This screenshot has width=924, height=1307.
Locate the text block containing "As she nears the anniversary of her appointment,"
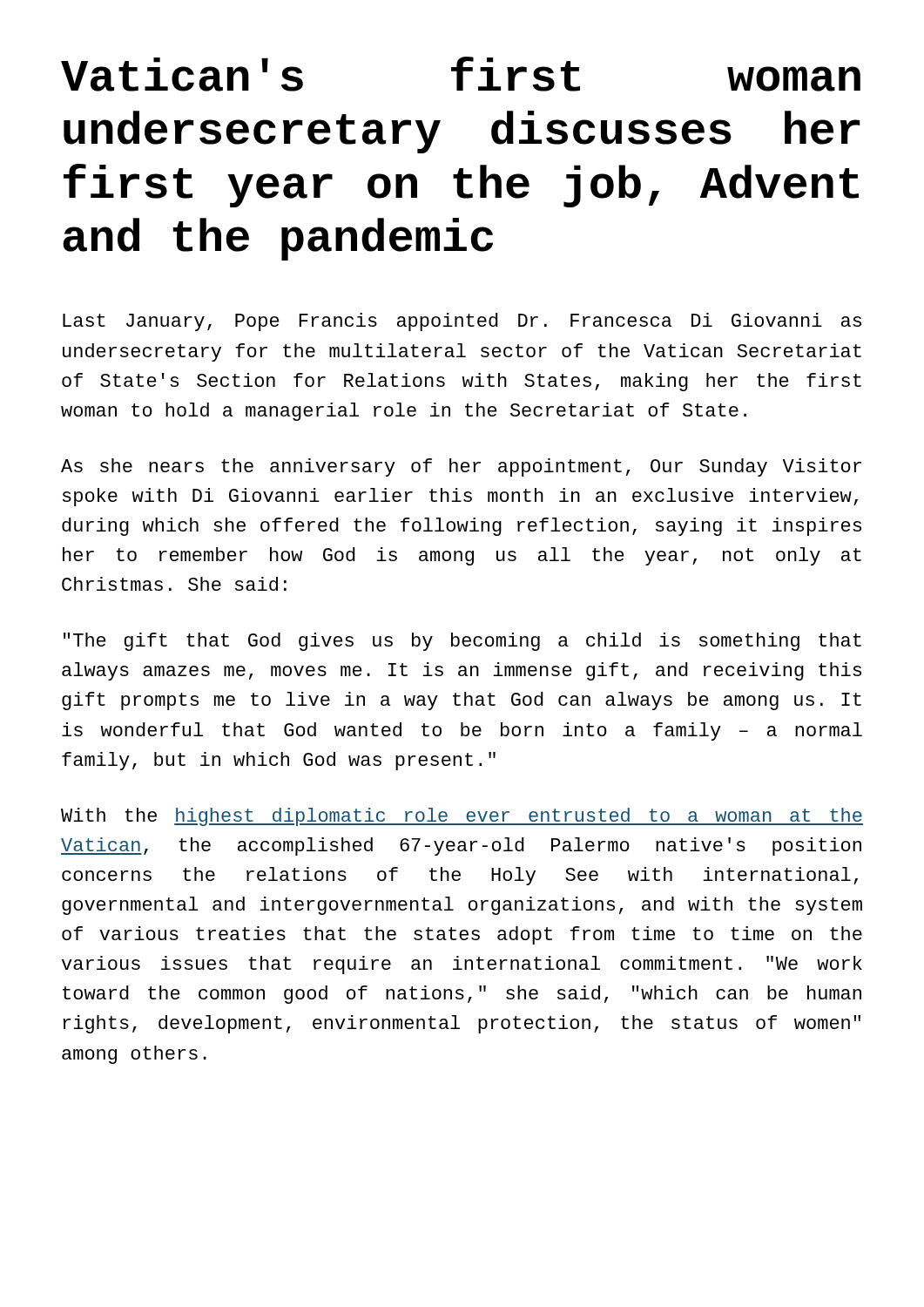point(462,527)
